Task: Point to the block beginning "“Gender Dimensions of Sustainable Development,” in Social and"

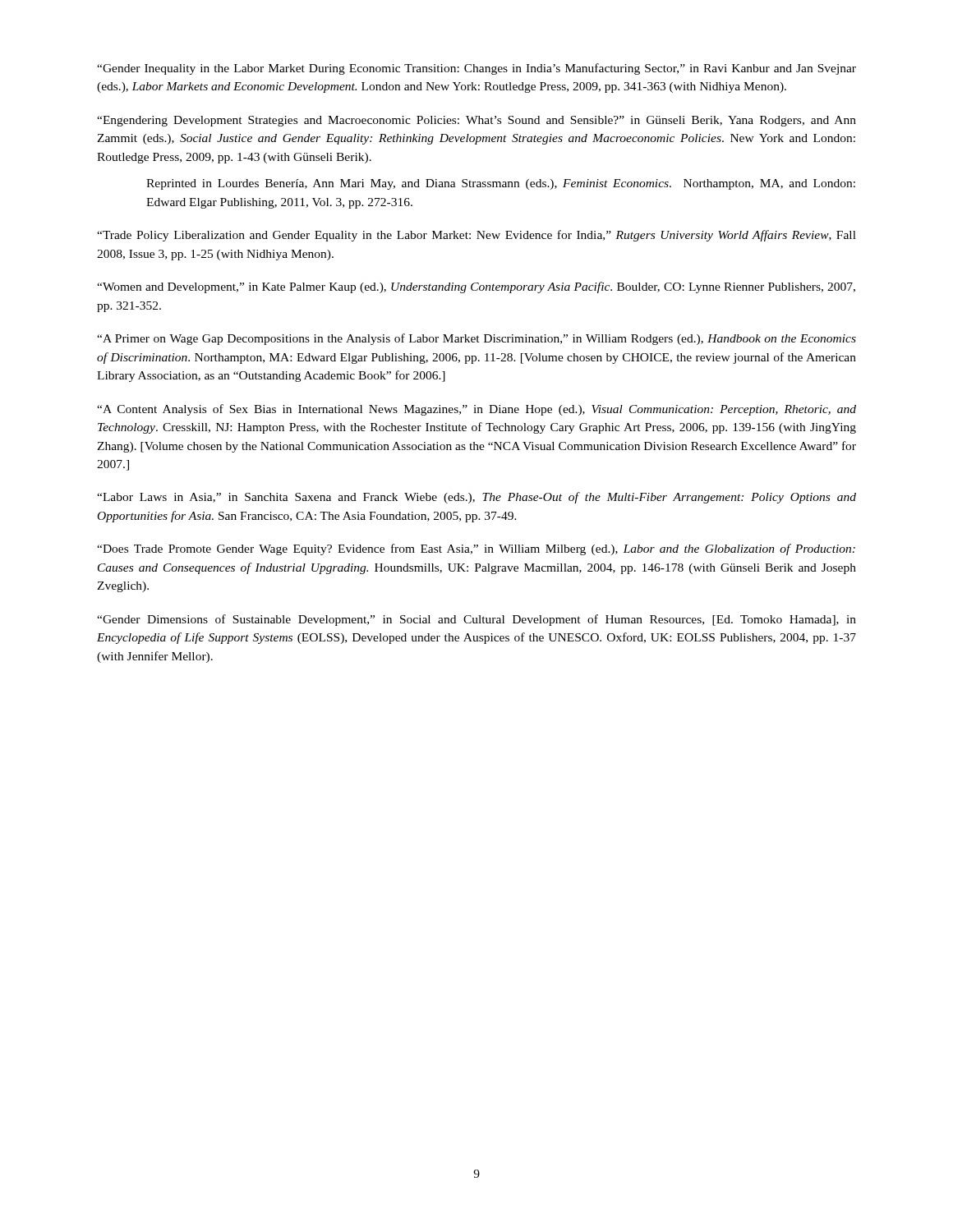Action: (x=476, y=637)
